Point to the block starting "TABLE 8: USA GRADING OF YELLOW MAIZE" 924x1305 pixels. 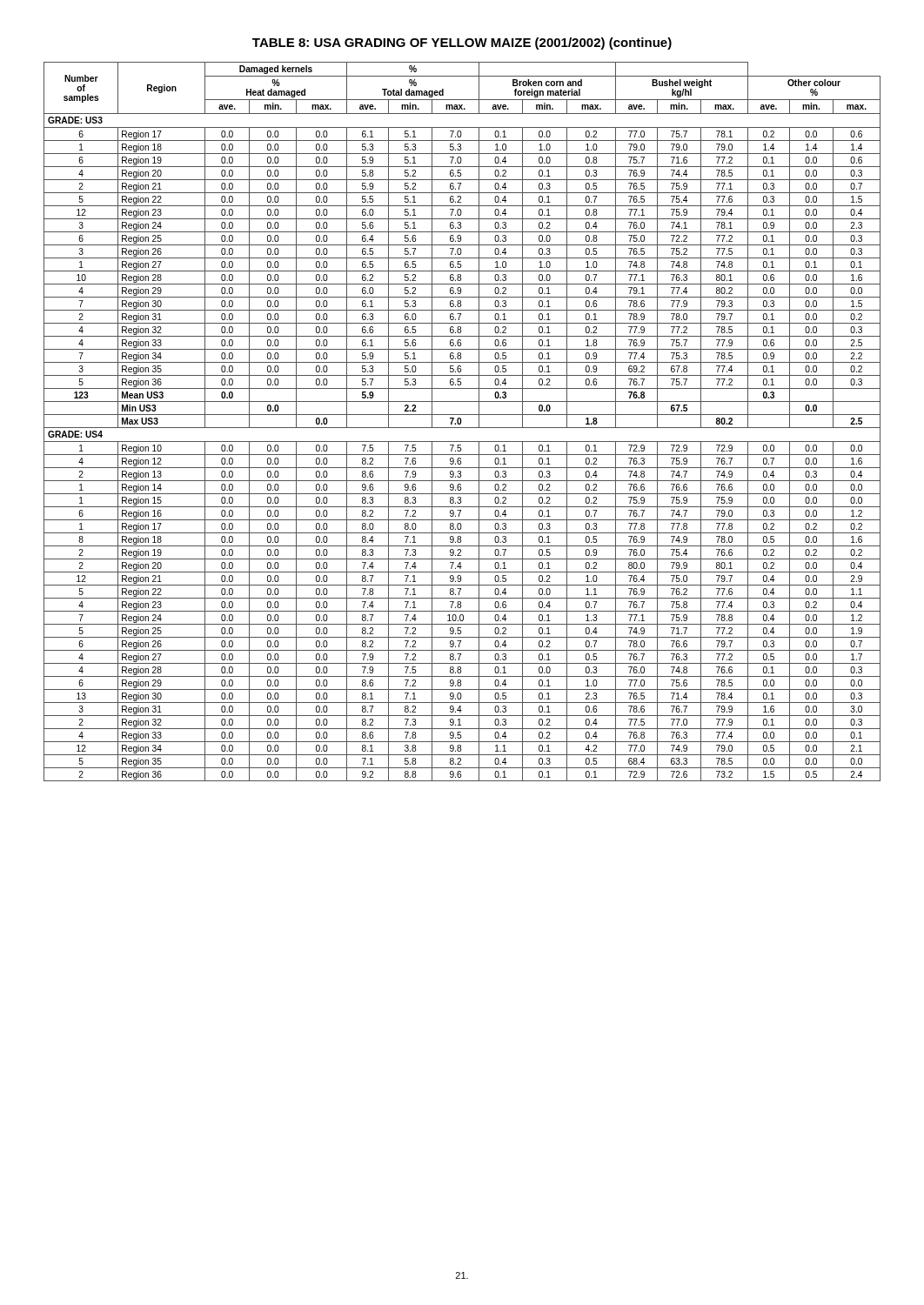coord(462,42)
